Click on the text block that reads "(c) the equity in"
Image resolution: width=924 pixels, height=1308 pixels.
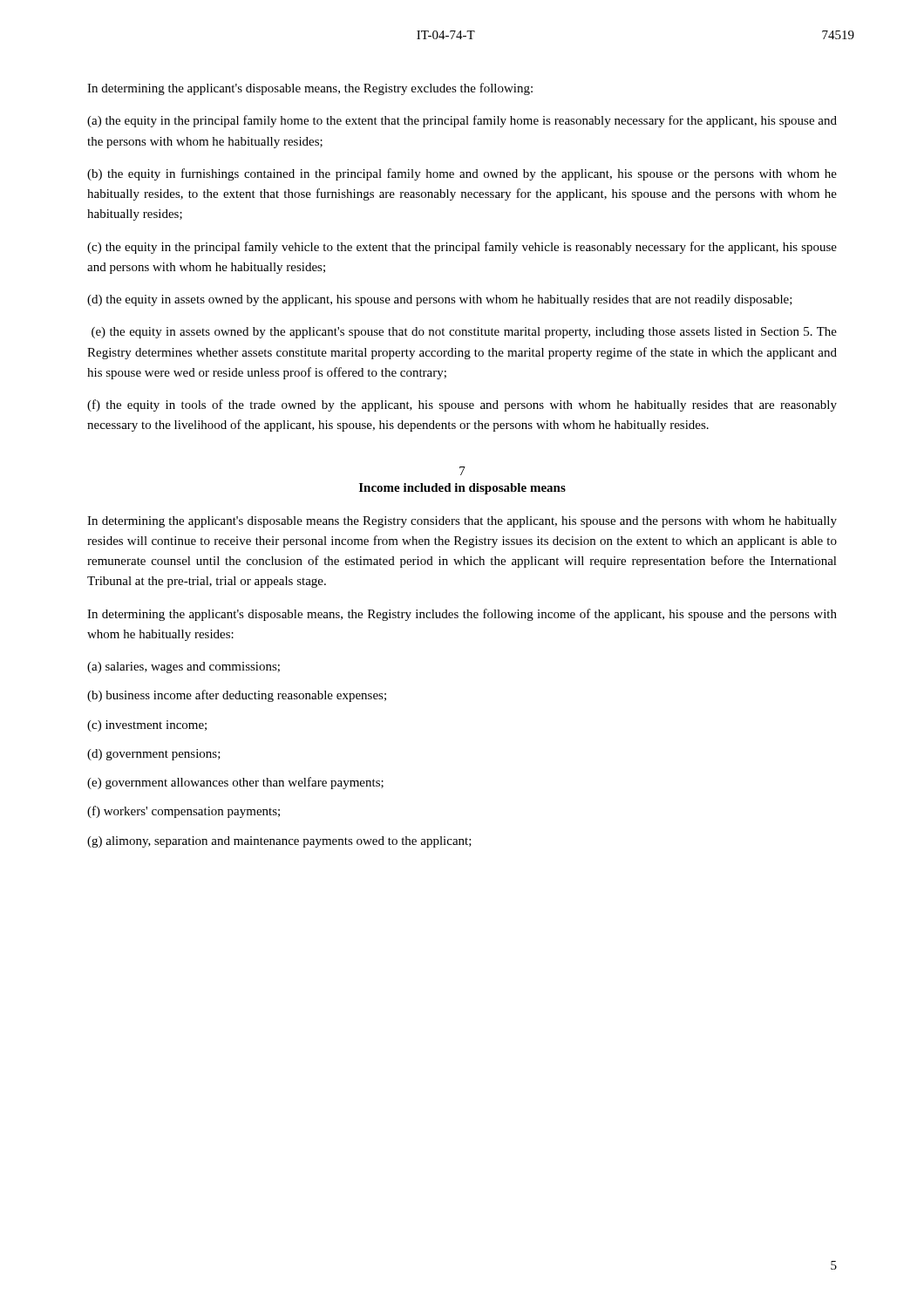[462, 256]
